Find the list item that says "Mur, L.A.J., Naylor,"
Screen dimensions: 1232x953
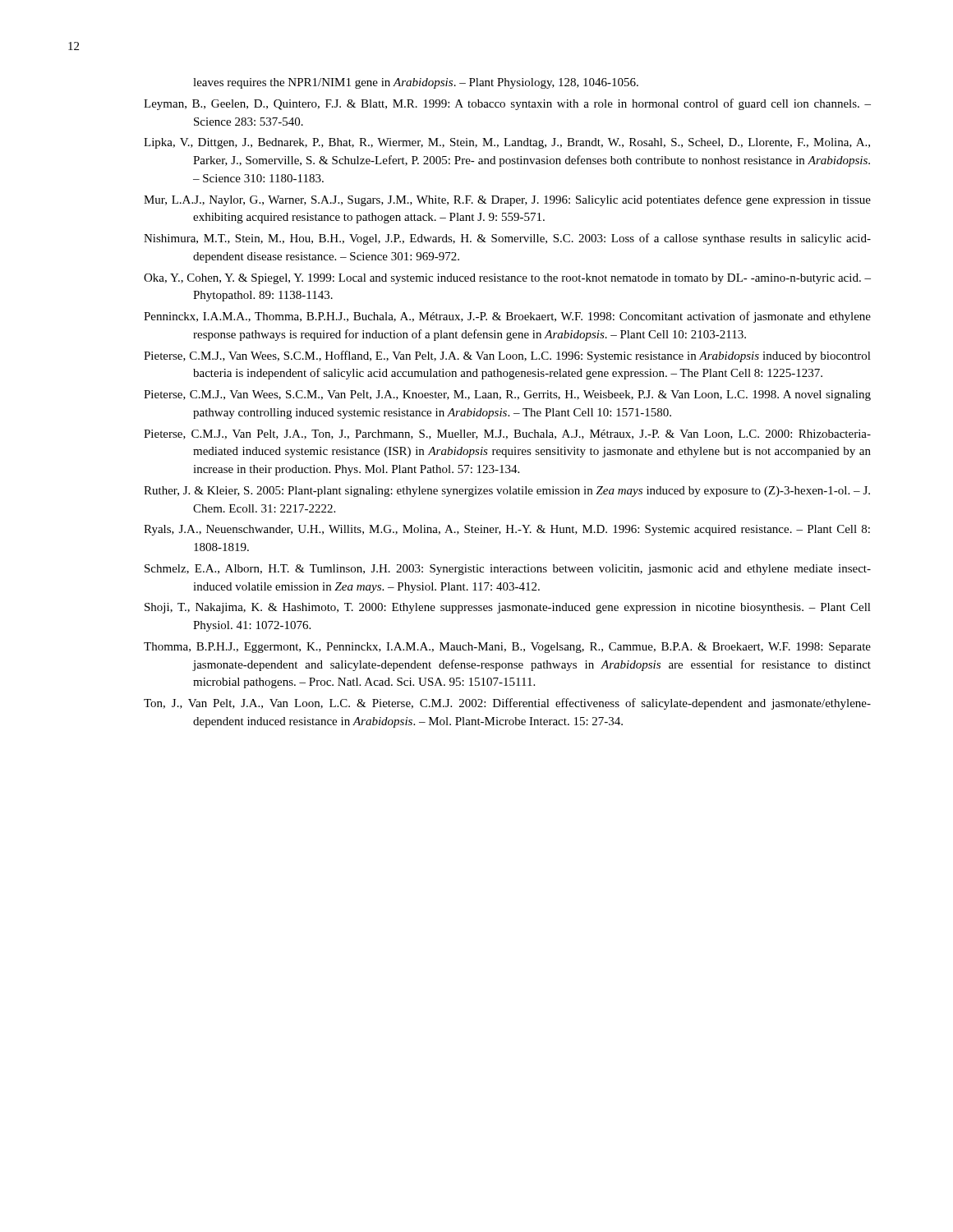pos(507,208)
